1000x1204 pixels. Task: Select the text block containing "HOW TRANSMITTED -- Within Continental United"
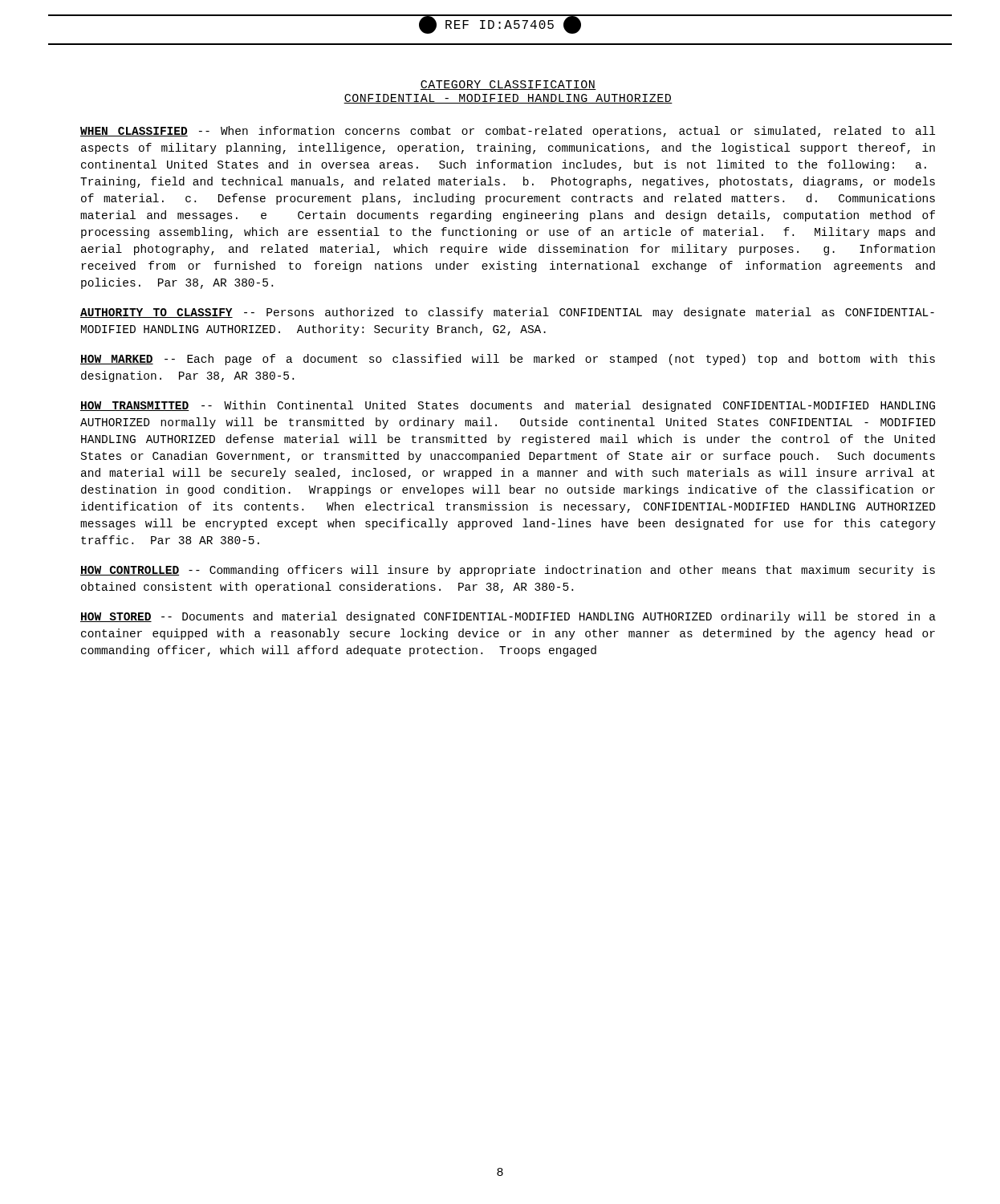click(x=508, y=474)
